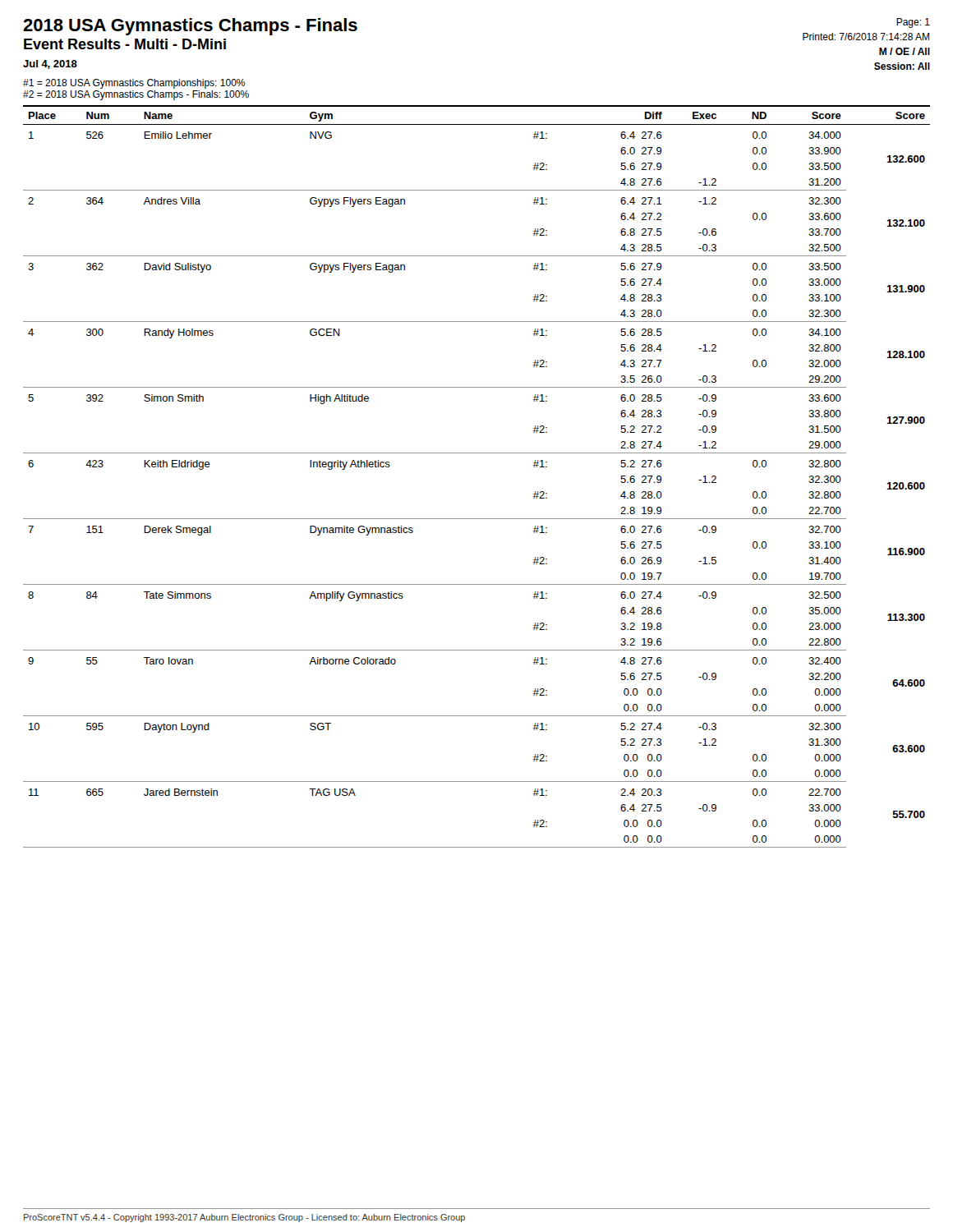The height and width of the screenshot is (1232, 953).
Task: Select the title that says "Event Results -"
Action: point(125,45)
